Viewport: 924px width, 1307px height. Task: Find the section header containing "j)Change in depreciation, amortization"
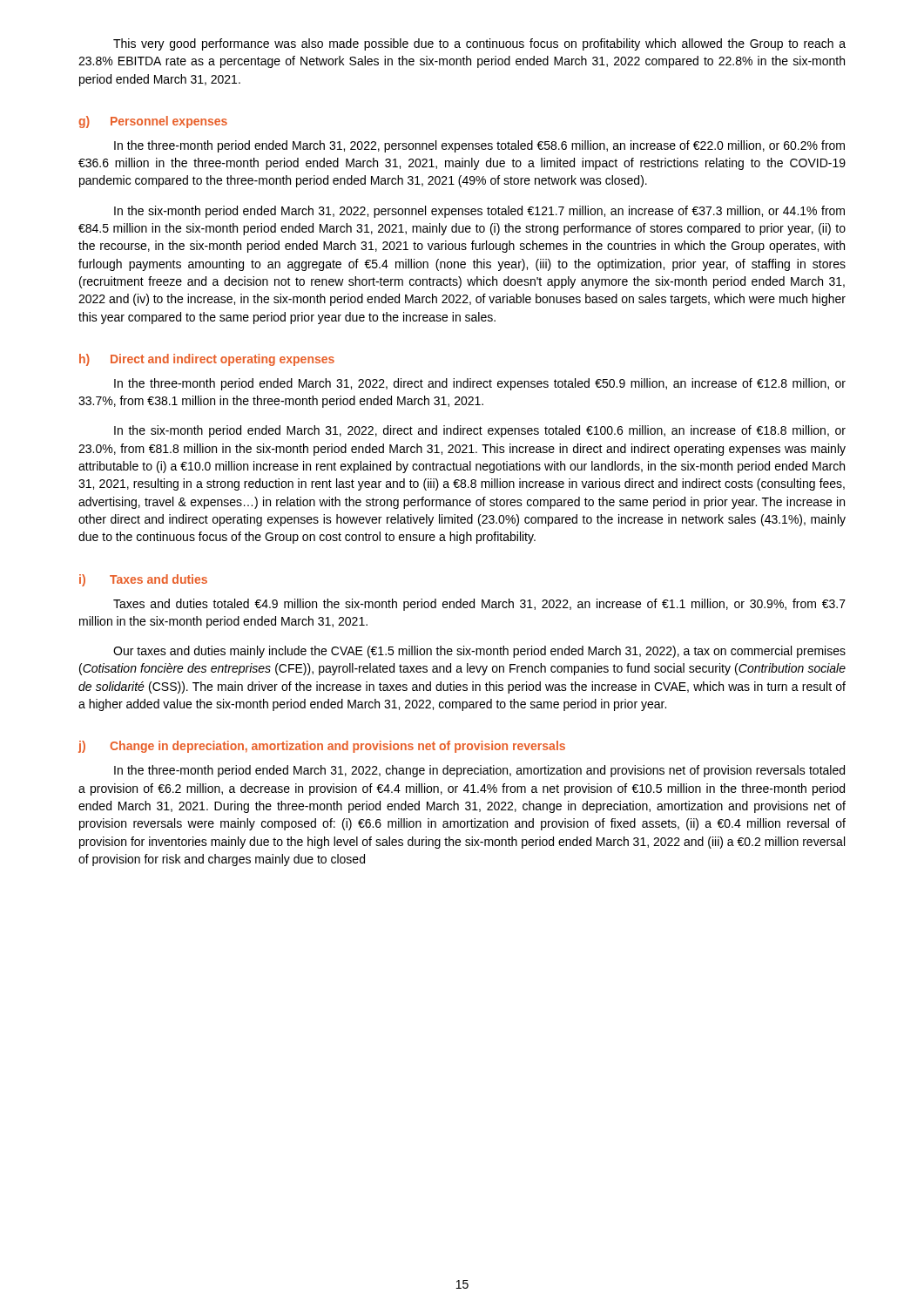tap(322, 746)
